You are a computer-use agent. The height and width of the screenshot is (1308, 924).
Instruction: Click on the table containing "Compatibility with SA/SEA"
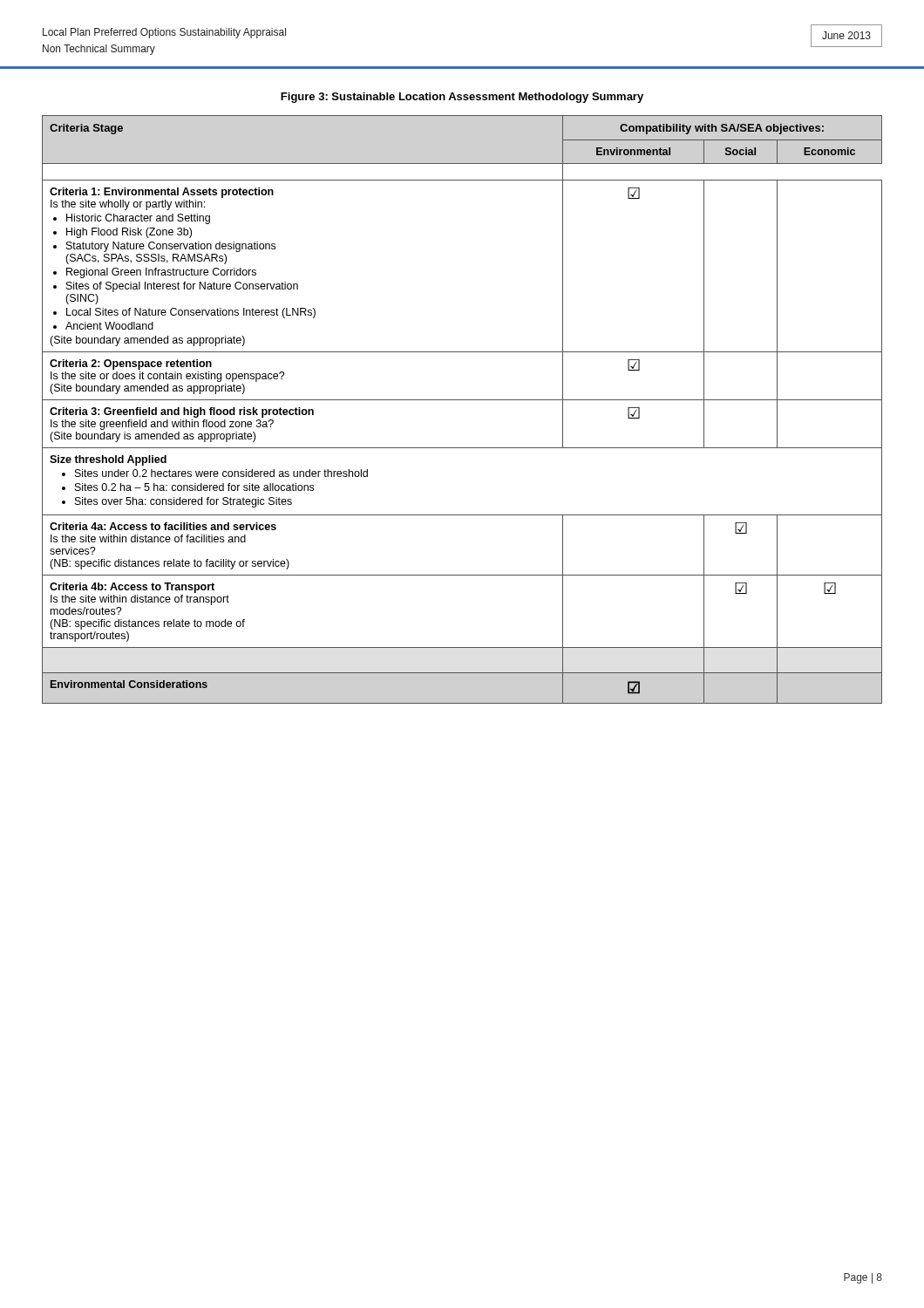(x=462, y=410)
